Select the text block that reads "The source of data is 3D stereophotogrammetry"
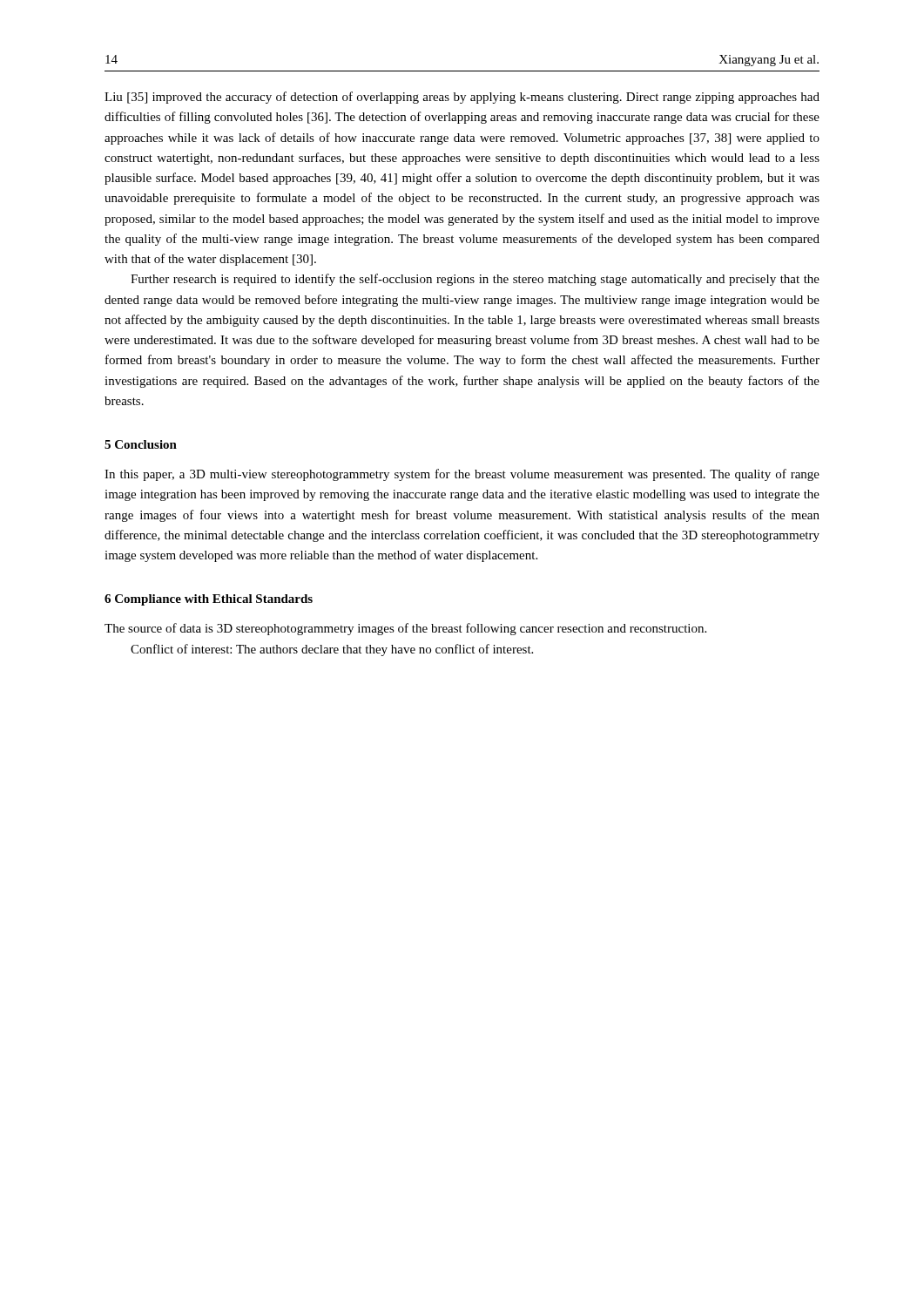 (x=462, y=639)
